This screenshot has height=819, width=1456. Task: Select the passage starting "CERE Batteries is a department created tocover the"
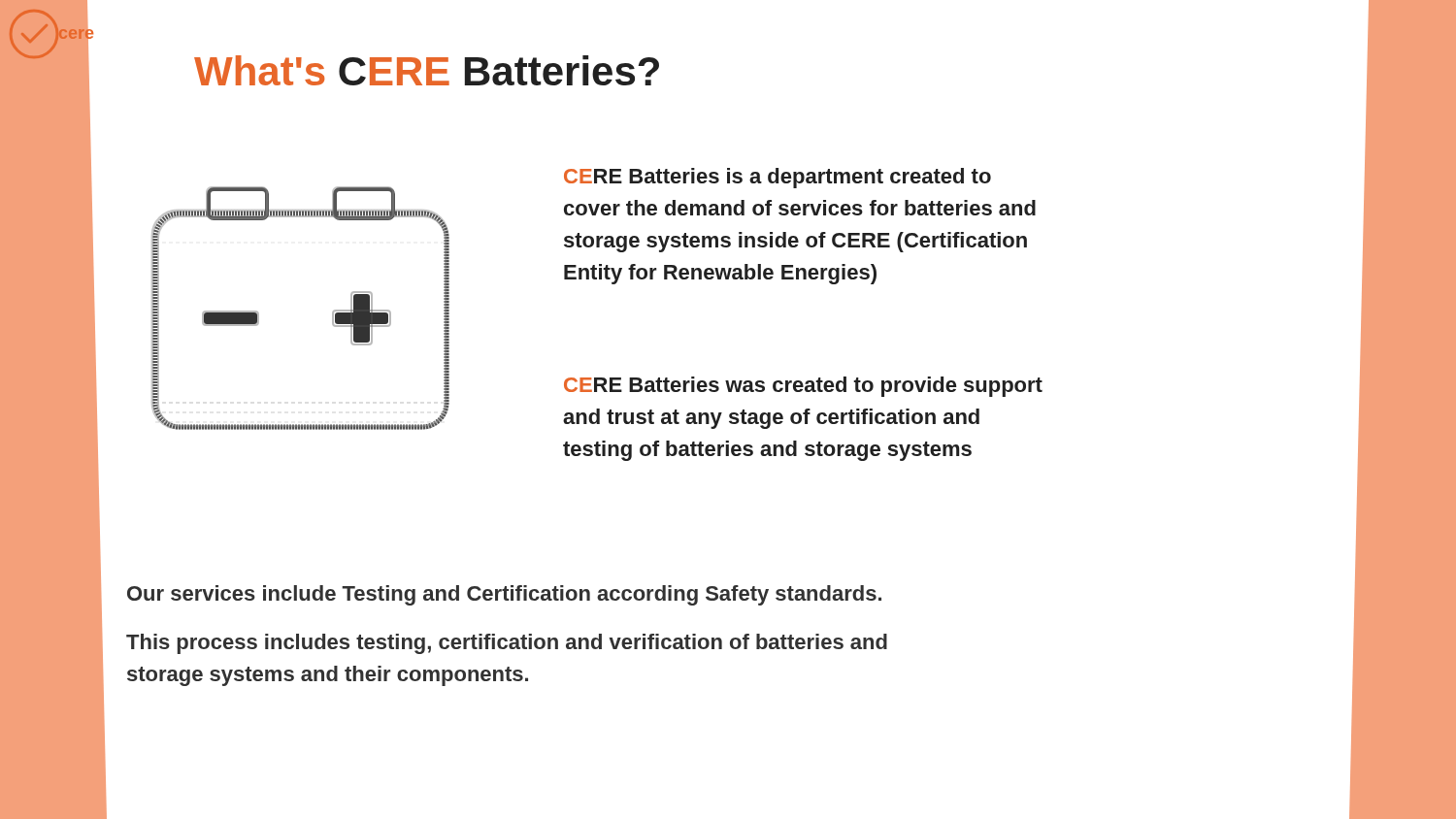(x=878, y=224)
